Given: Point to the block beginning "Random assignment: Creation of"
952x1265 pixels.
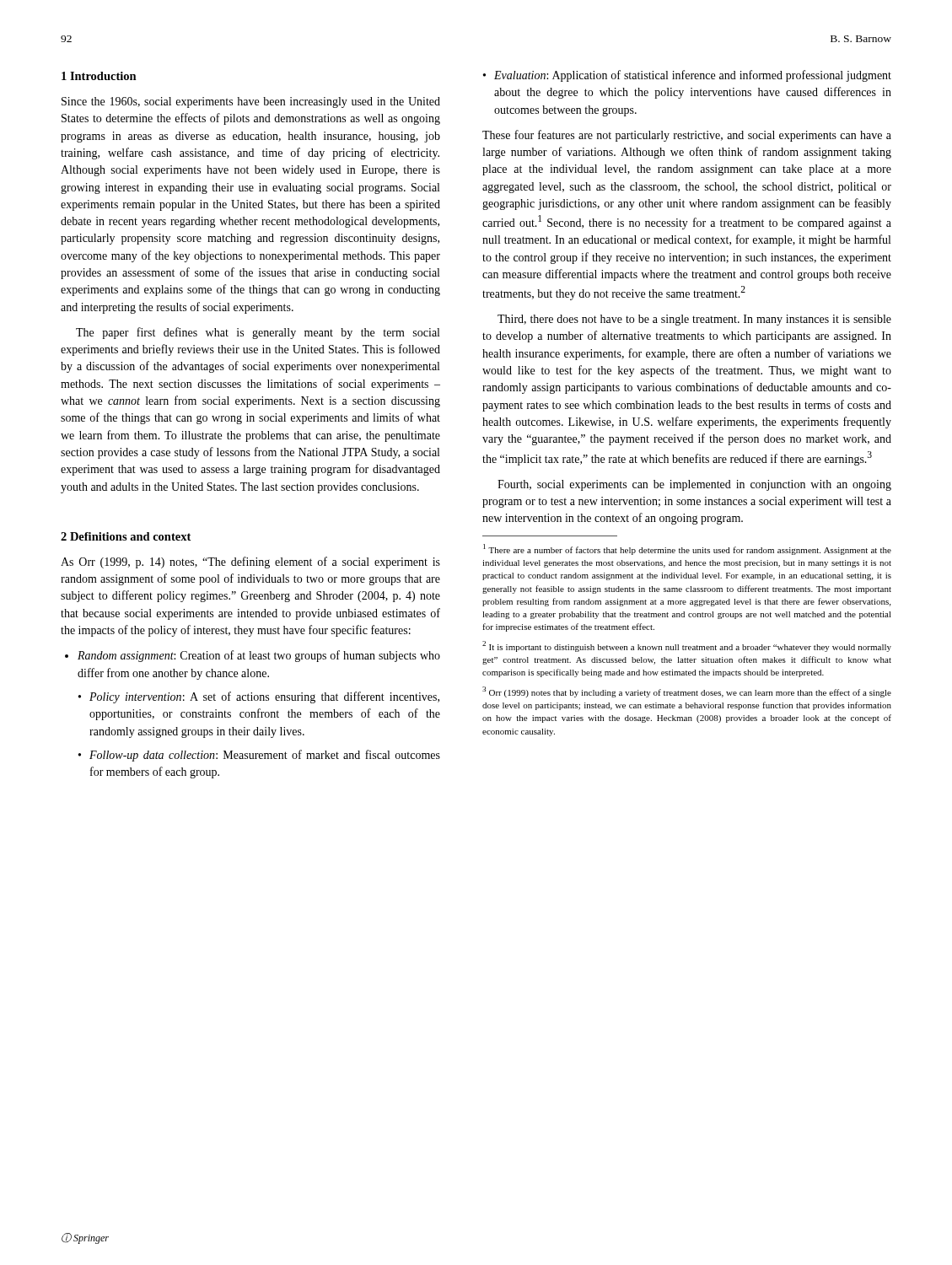Looking at the screenshot, I should coord(251,665).
